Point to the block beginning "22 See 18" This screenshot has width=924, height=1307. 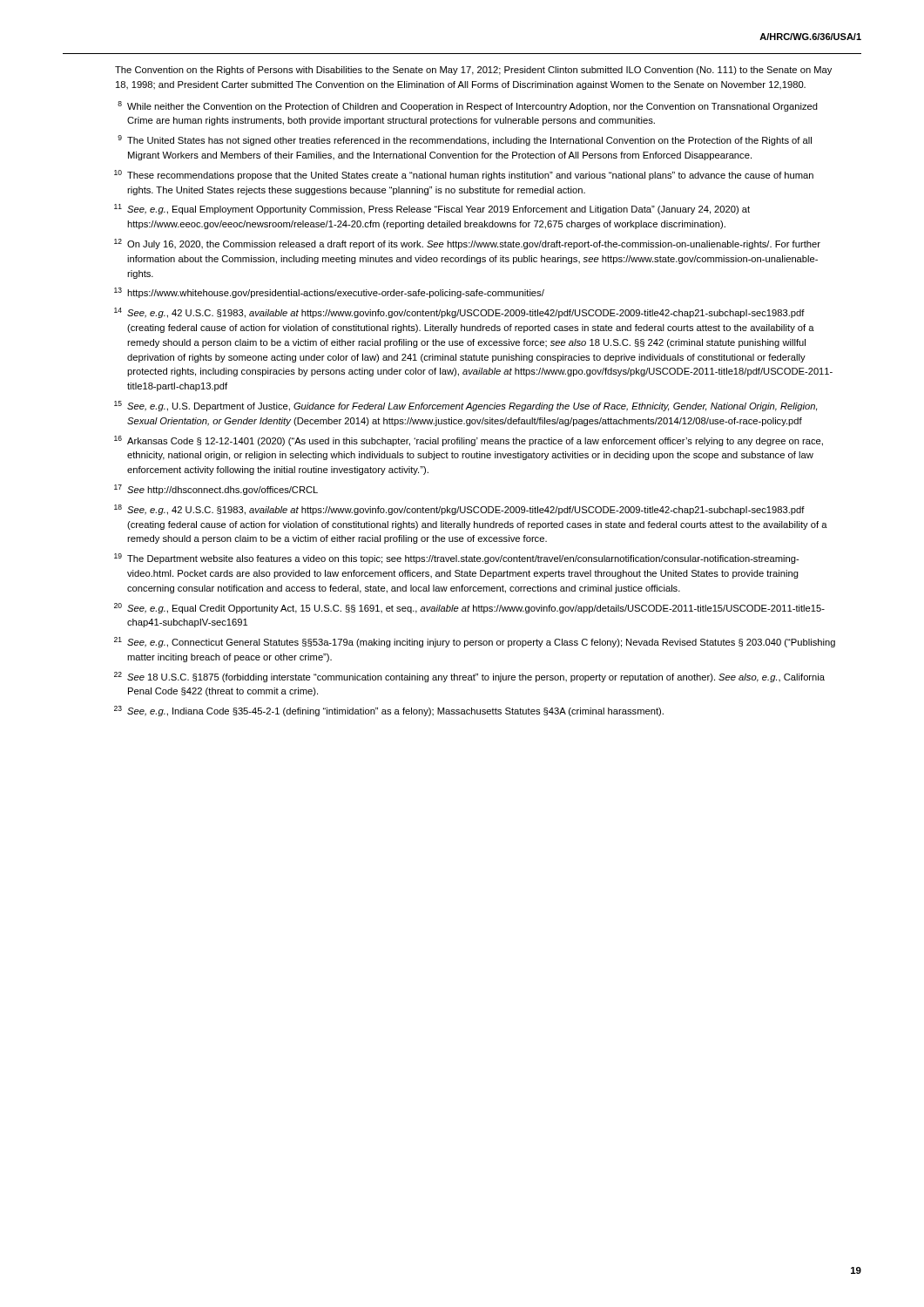[x=467, y=684]
